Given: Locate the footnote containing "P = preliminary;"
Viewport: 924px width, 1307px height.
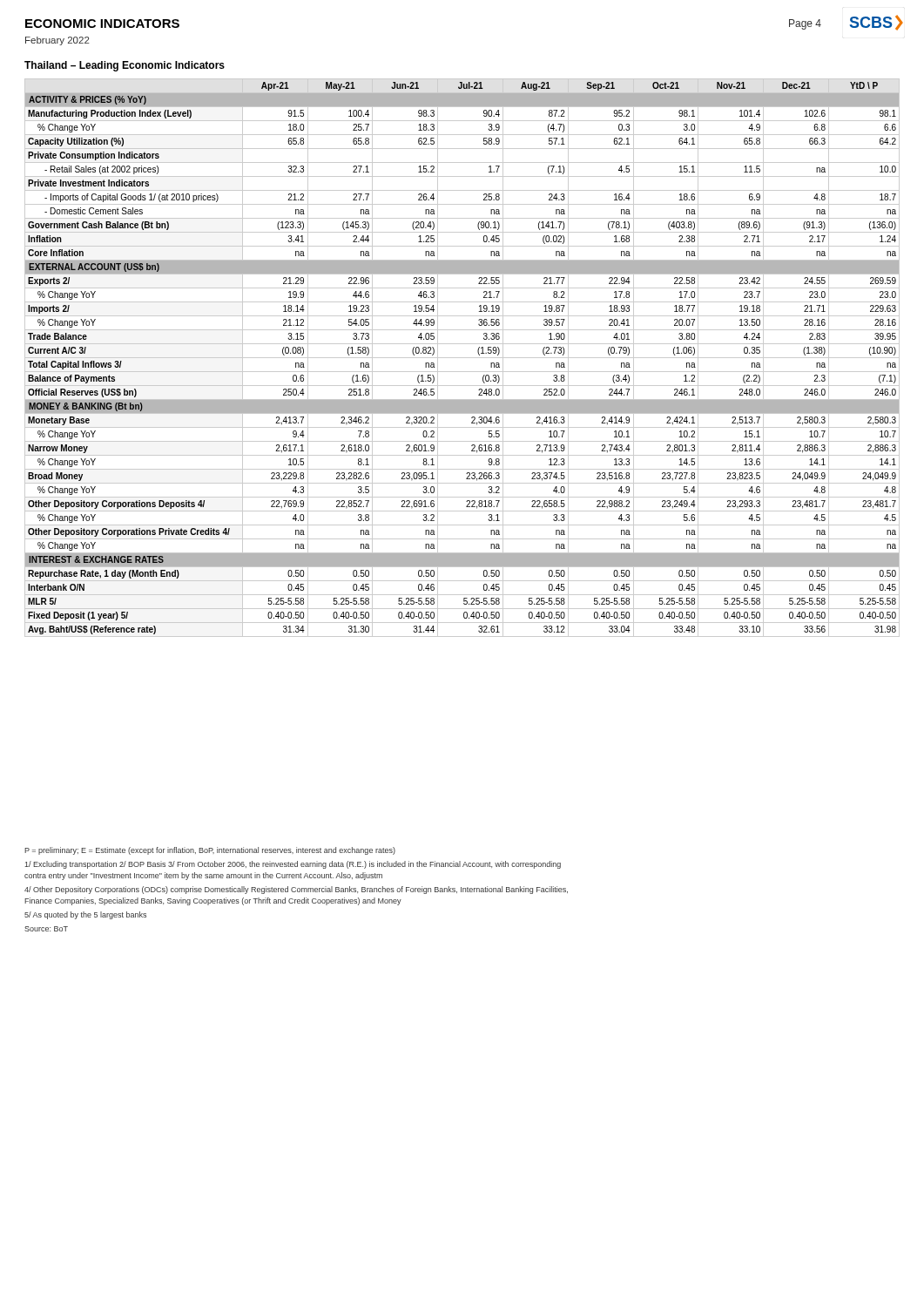Looking at the screenshot, I should pyautogui.click(x=210, y=850).
